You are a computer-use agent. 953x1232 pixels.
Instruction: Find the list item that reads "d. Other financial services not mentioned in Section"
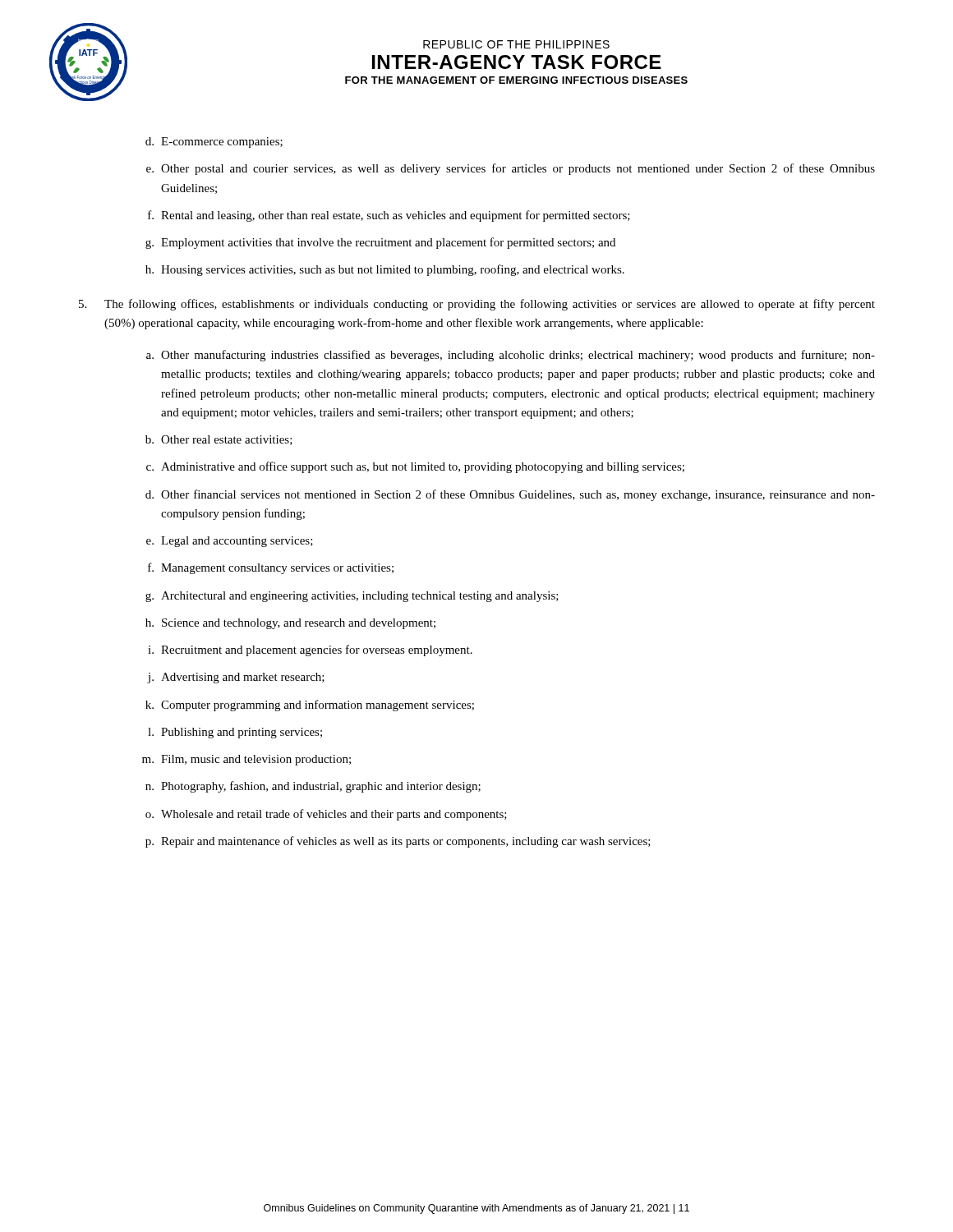click(499, 504)
